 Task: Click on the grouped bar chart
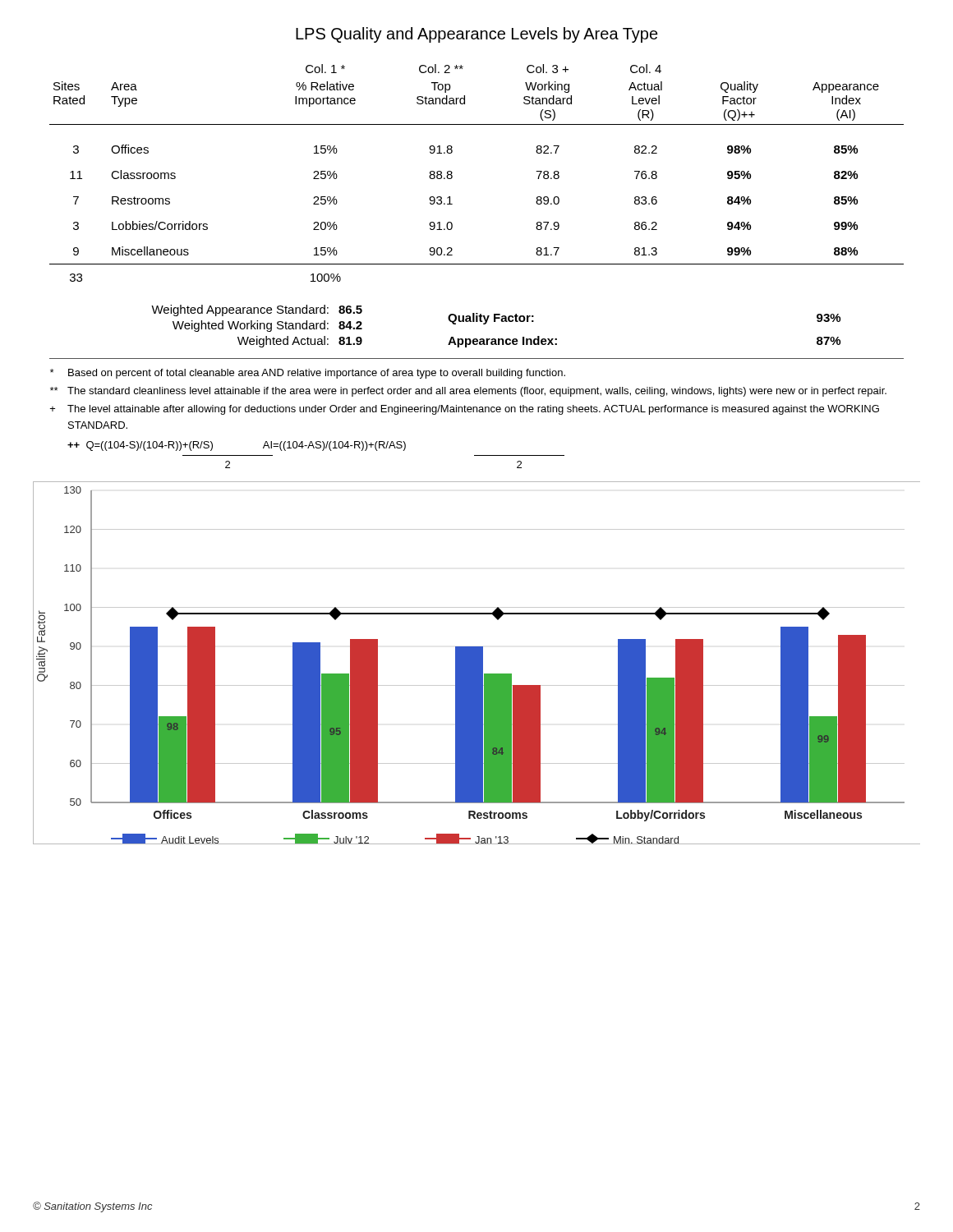(x=476, y=663)
